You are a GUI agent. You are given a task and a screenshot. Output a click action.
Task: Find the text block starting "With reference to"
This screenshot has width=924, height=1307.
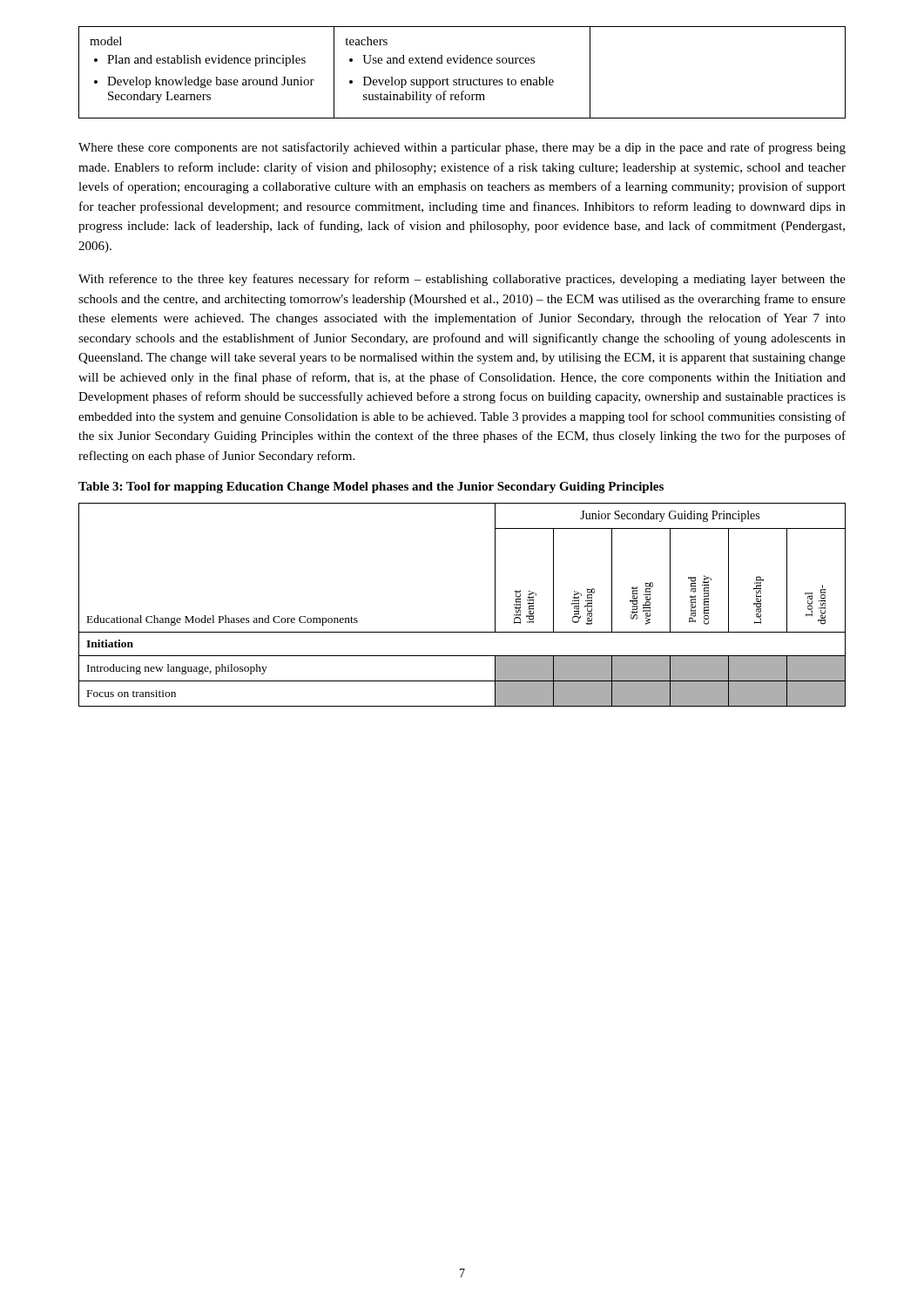pos(462,367)
